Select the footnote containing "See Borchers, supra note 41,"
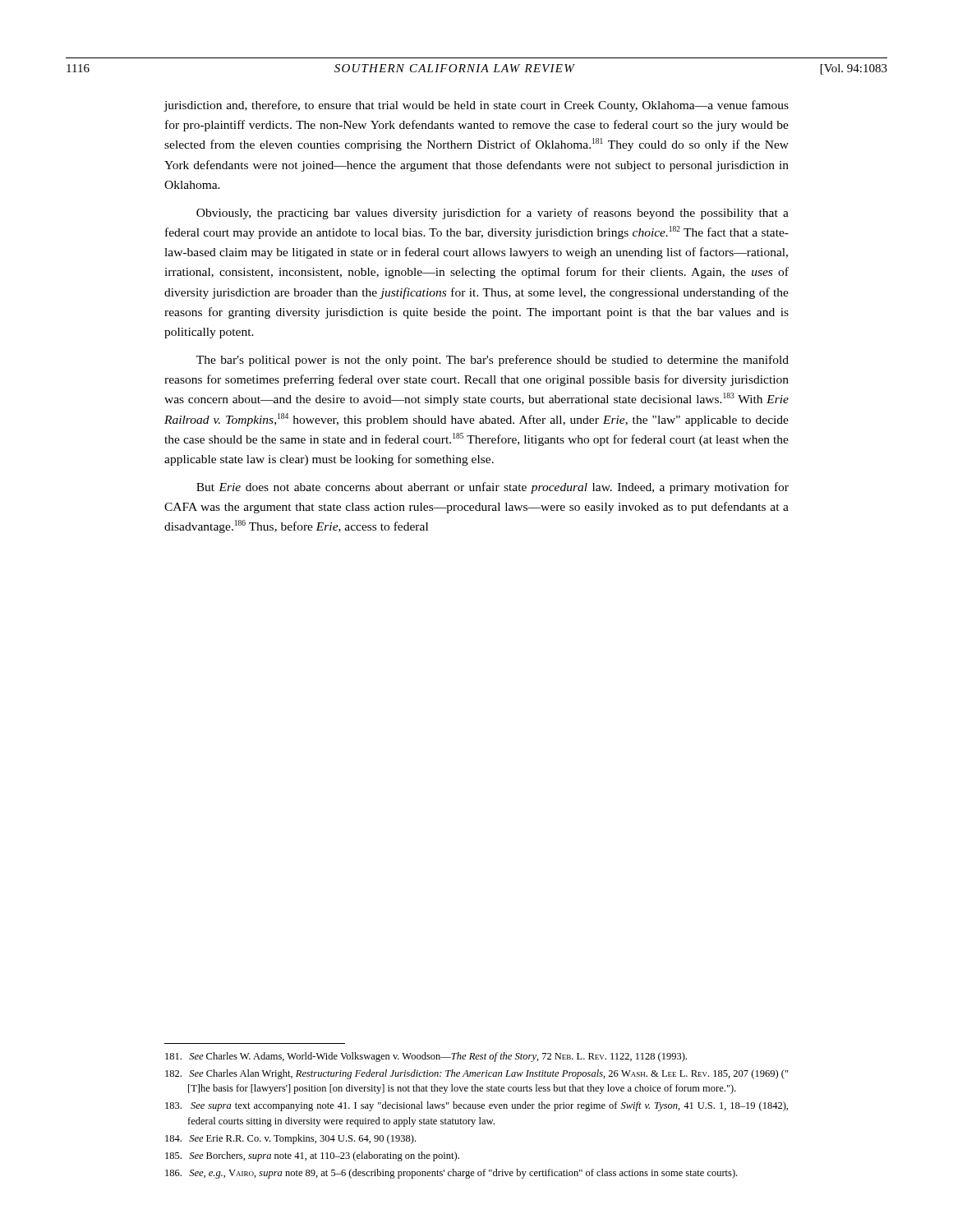The height and width of the screenshot is (1232, 953). pyautogui.click(x=312, y=1155)
